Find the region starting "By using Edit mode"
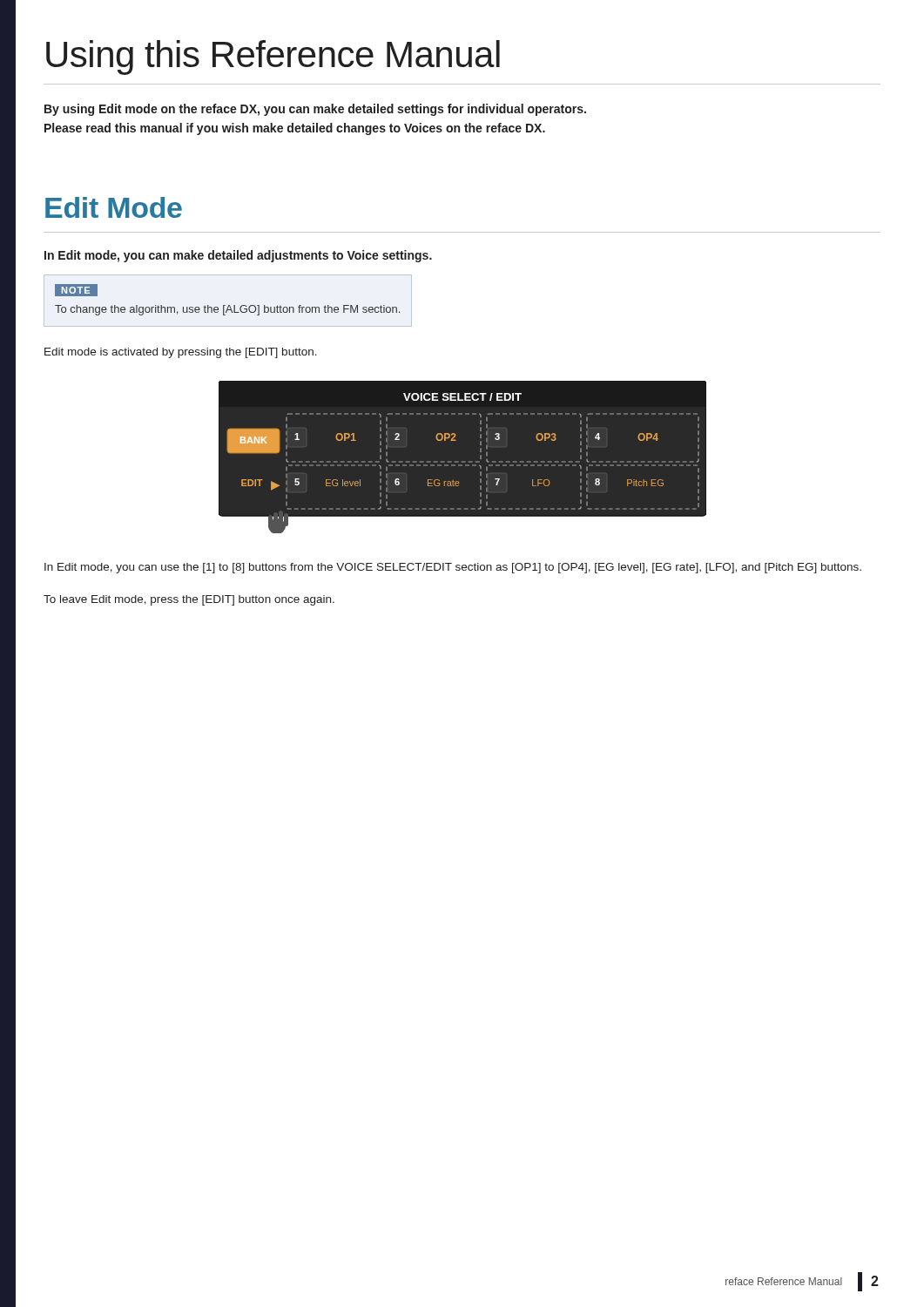The height and width of the screenshot is (1307, 924). click(x=315, y=118)
